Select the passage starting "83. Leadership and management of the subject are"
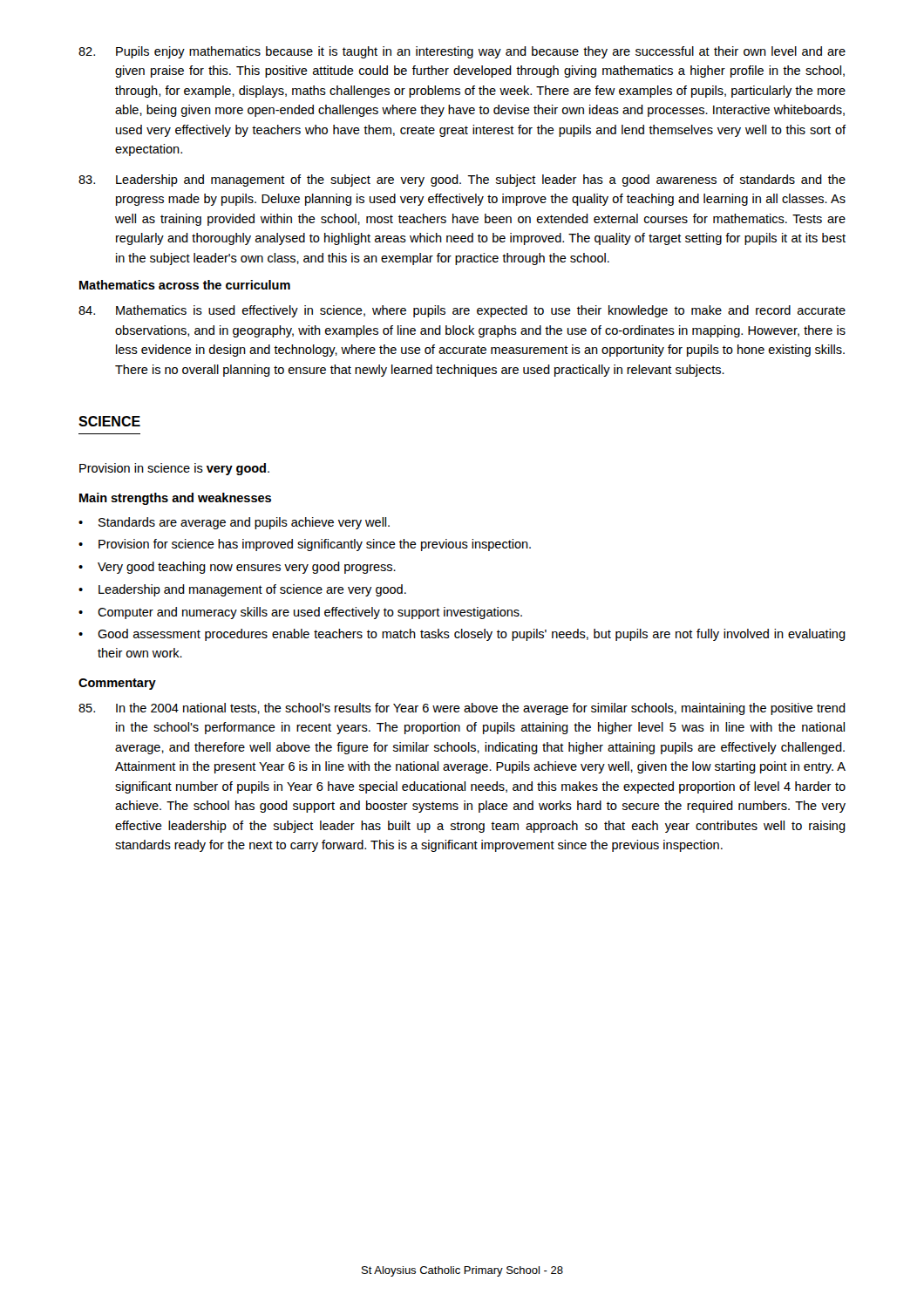 tap(462, 219)
